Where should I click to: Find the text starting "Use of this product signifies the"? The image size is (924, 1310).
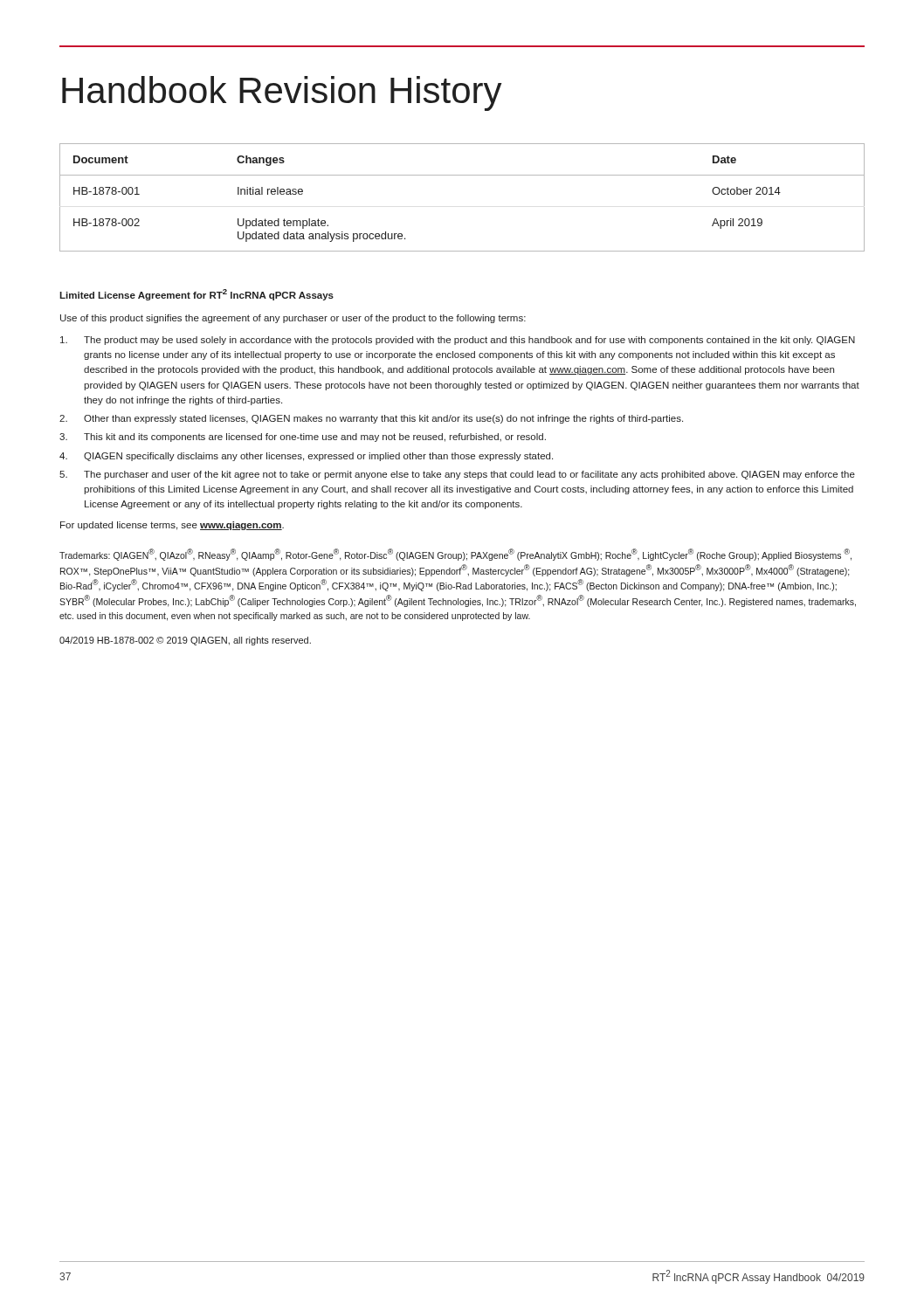[462, 318]
